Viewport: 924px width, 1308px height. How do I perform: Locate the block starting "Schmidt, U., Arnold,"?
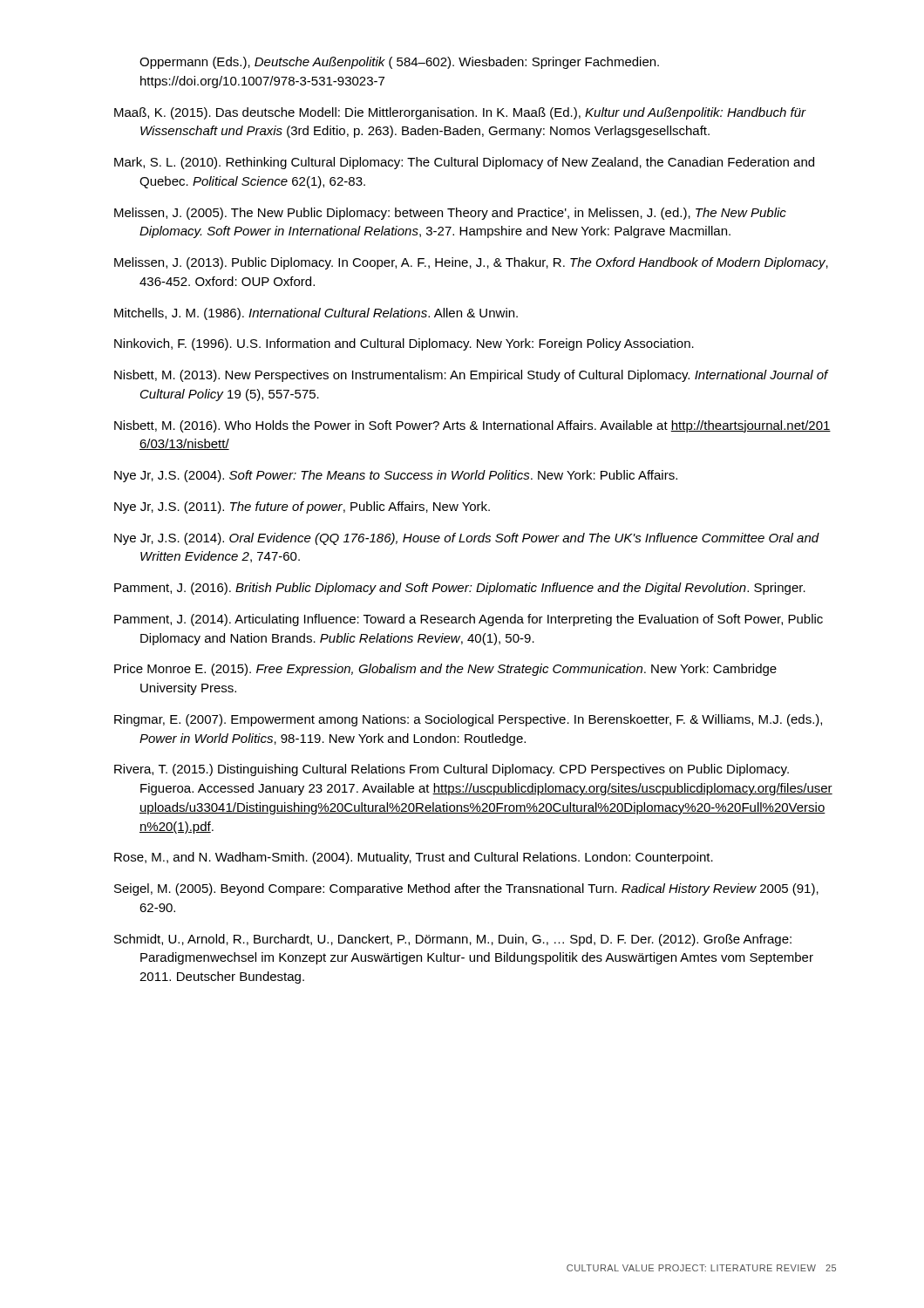(x=462, y=958)
